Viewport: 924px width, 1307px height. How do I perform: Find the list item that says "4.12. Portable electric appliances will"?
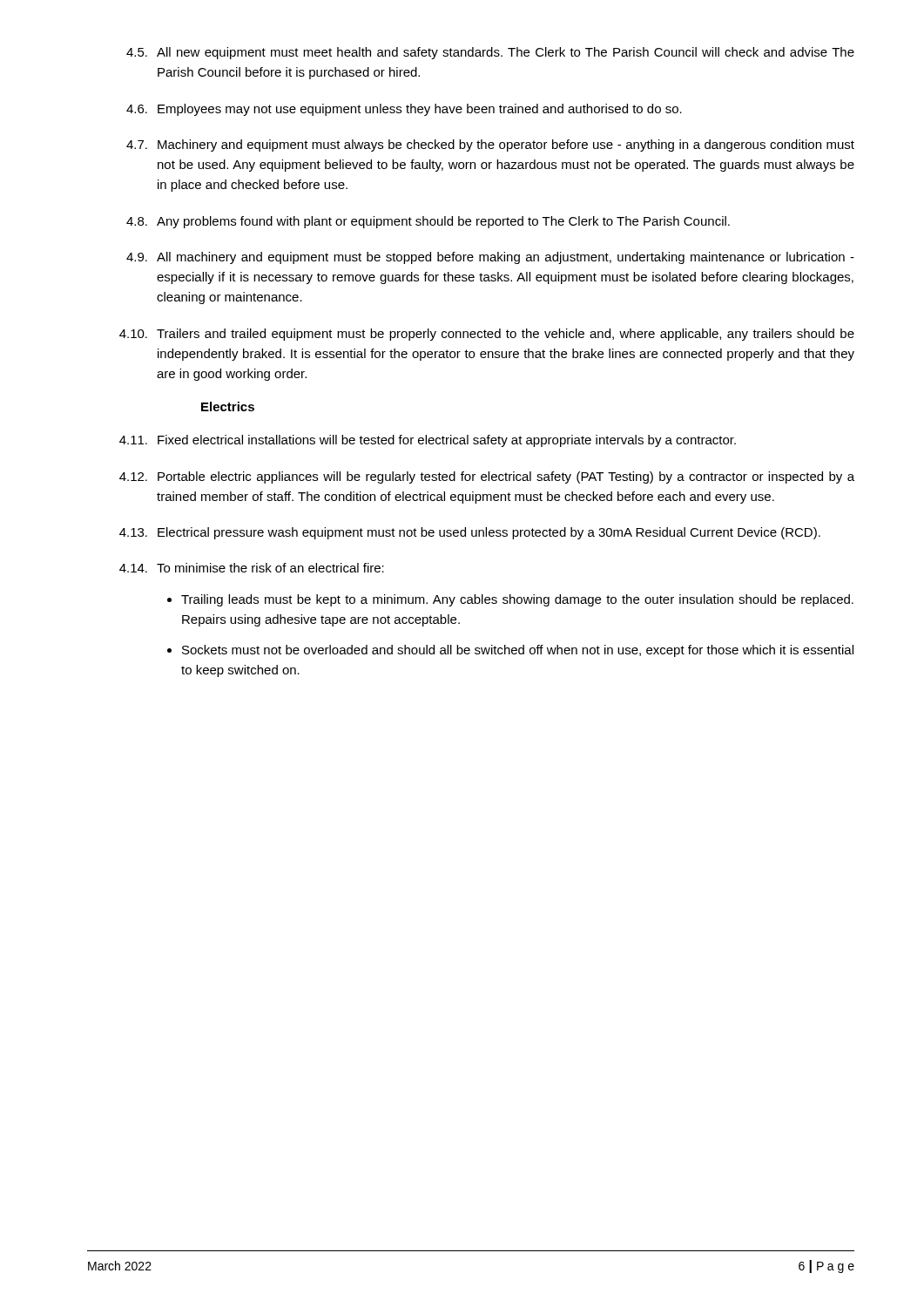point(471,486)
